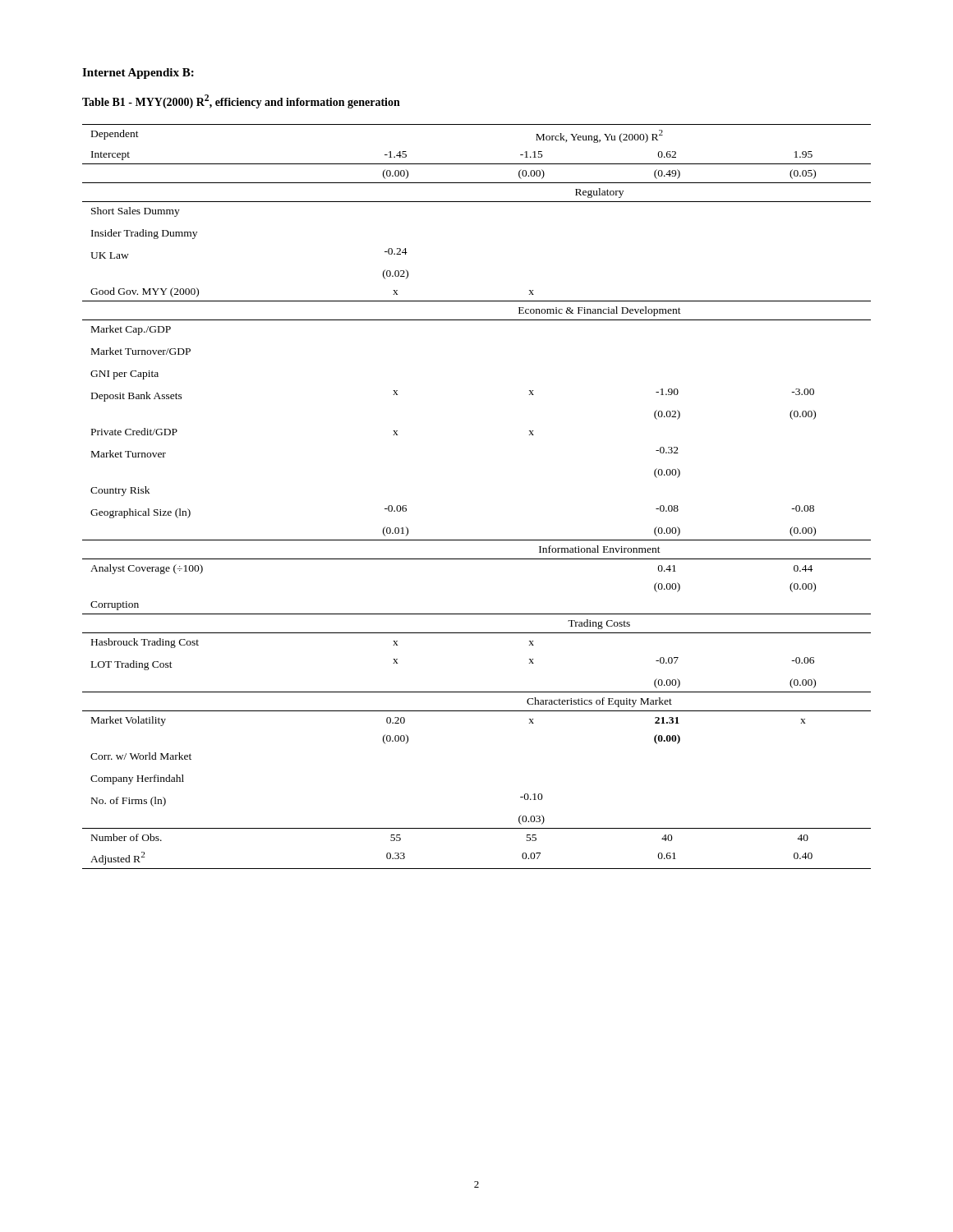Where is the title that starts "Table B1 - MYY(2000)"?
953x1232 pixels.
coord(241,100)
